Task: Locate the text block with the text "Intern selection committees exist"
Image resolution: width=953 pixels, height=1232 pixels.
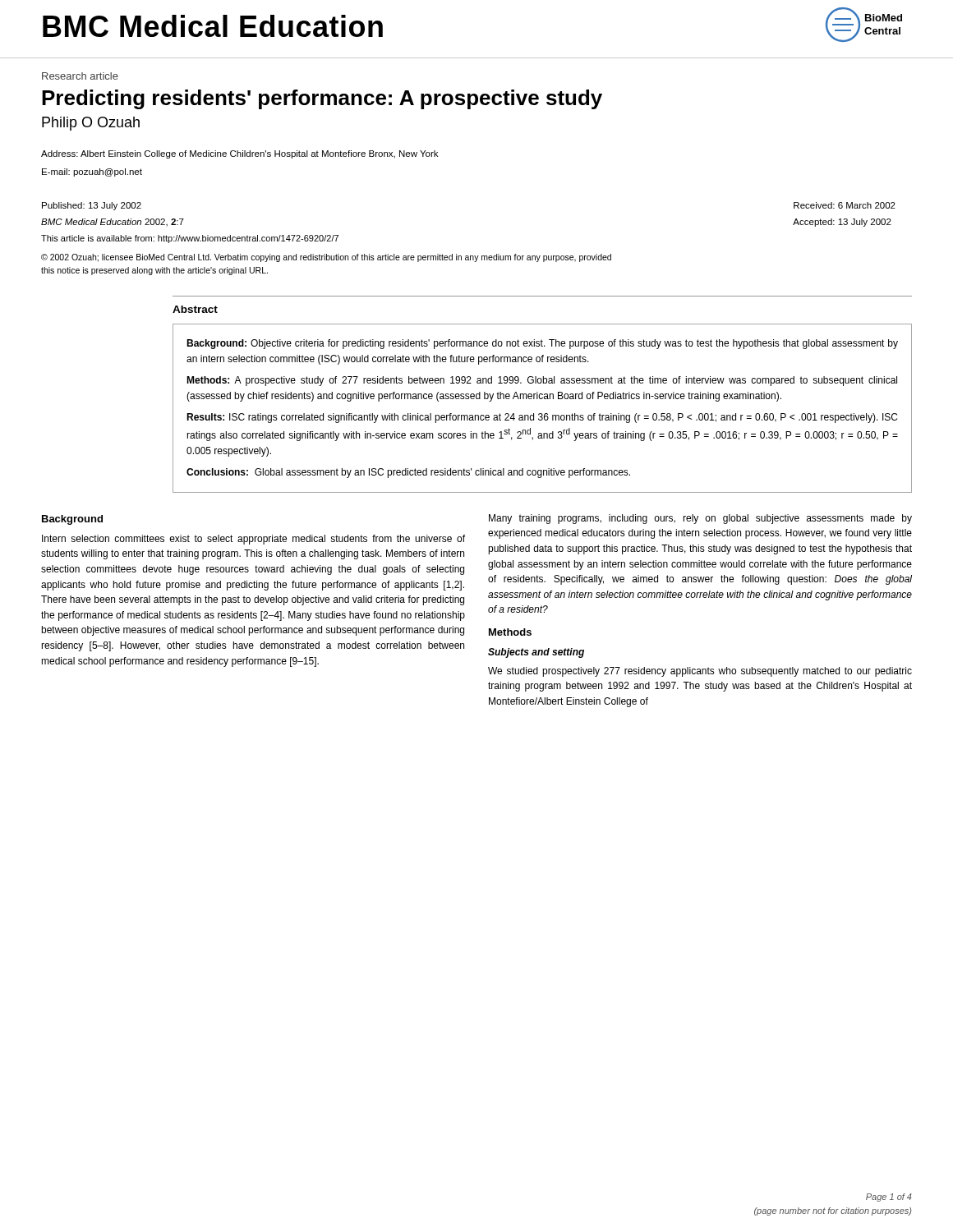Action: click(253, 600)
